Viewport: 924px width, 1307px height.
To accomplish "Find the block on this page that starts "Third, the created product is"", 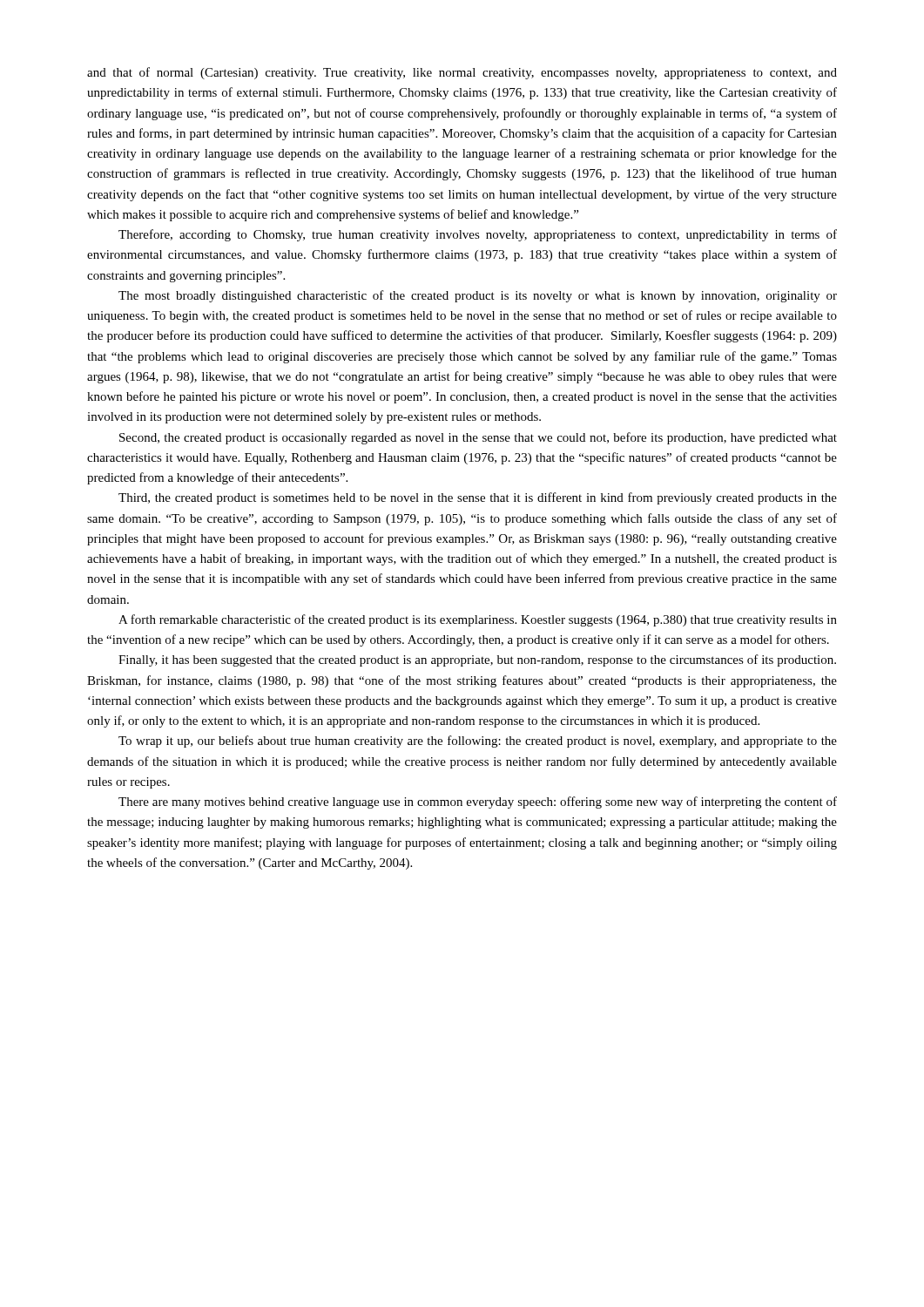I will coord(462,549).
